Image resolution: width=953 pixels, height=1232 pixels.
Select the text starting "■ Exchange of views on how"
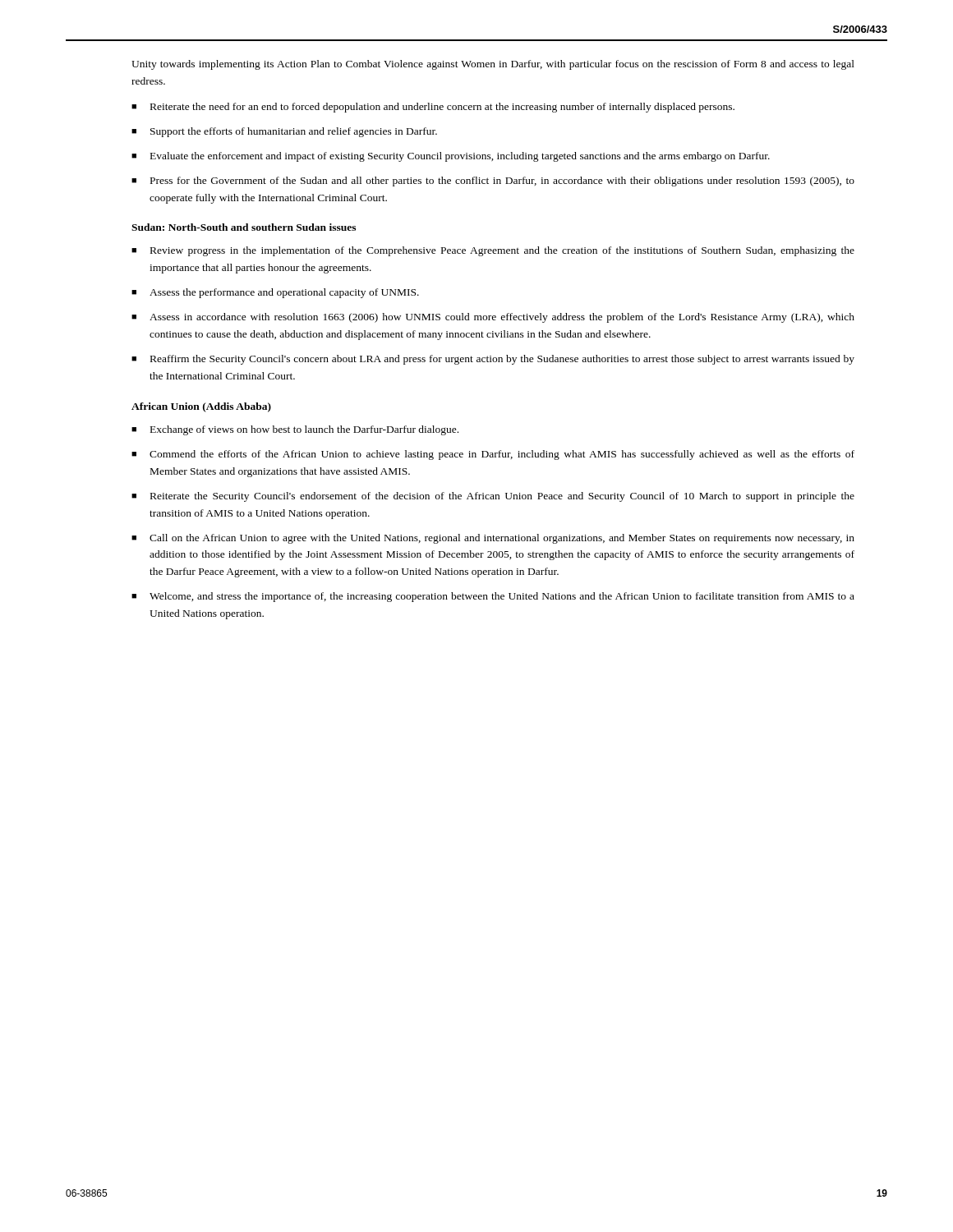pos(295,430)
